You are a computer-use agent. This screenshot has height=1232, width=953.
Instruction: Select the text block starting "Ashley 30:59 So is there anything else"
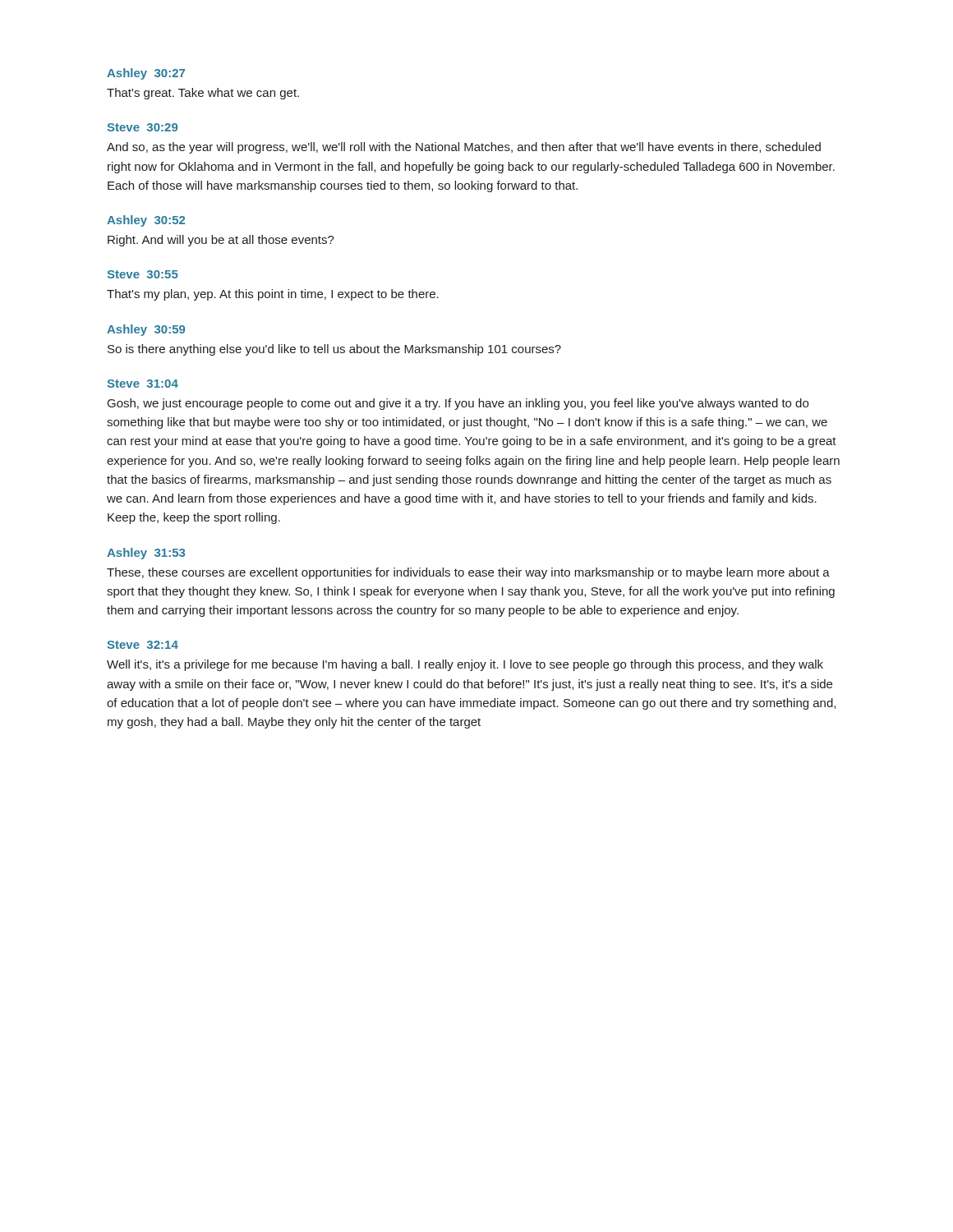476,340
